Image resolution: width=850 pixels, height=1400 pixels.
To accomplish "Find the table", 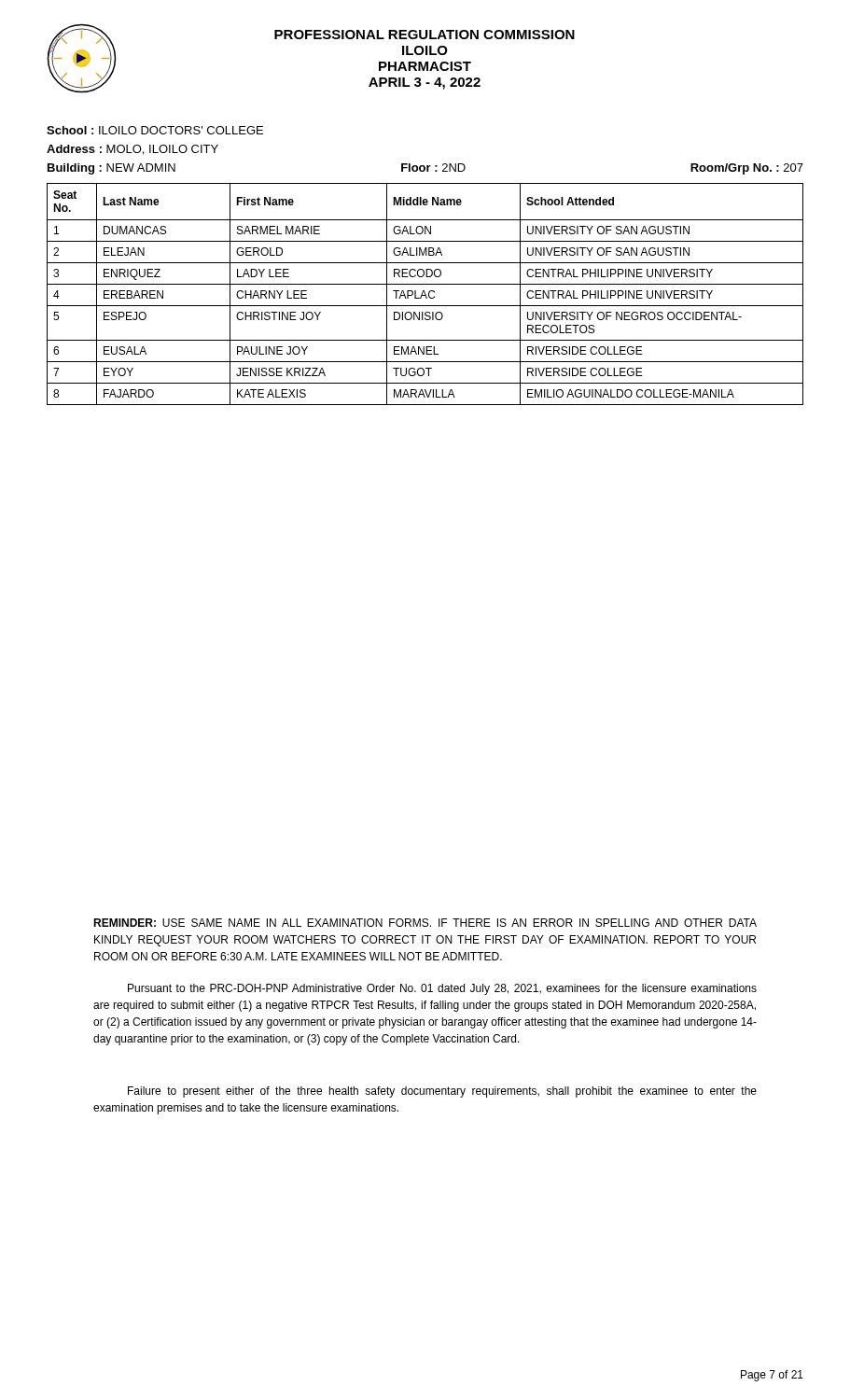I will [x=425, y=294].
